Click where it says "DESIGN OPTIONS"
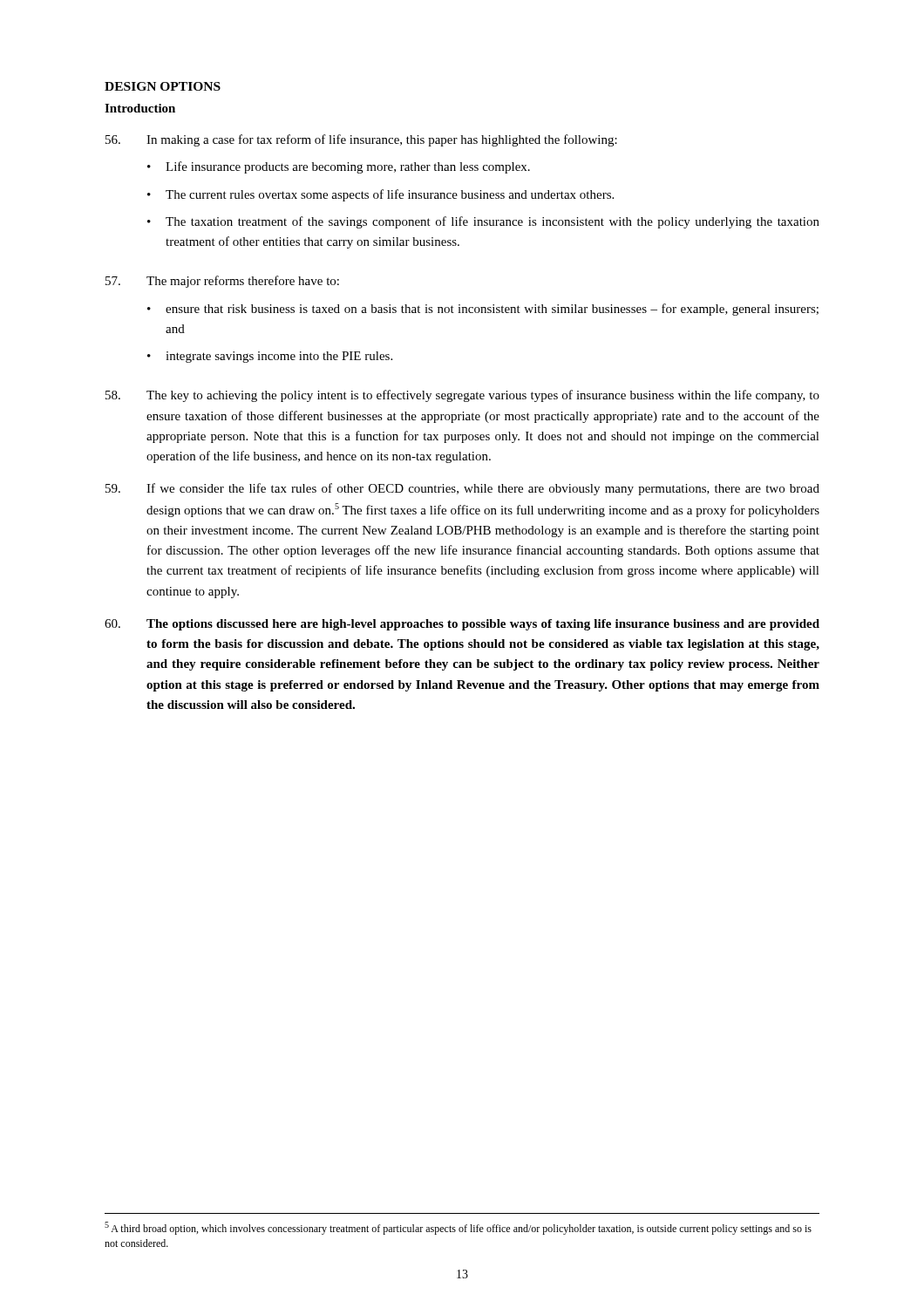The width and height of the screenshot is (924, 1308). (x=163, y=86)
